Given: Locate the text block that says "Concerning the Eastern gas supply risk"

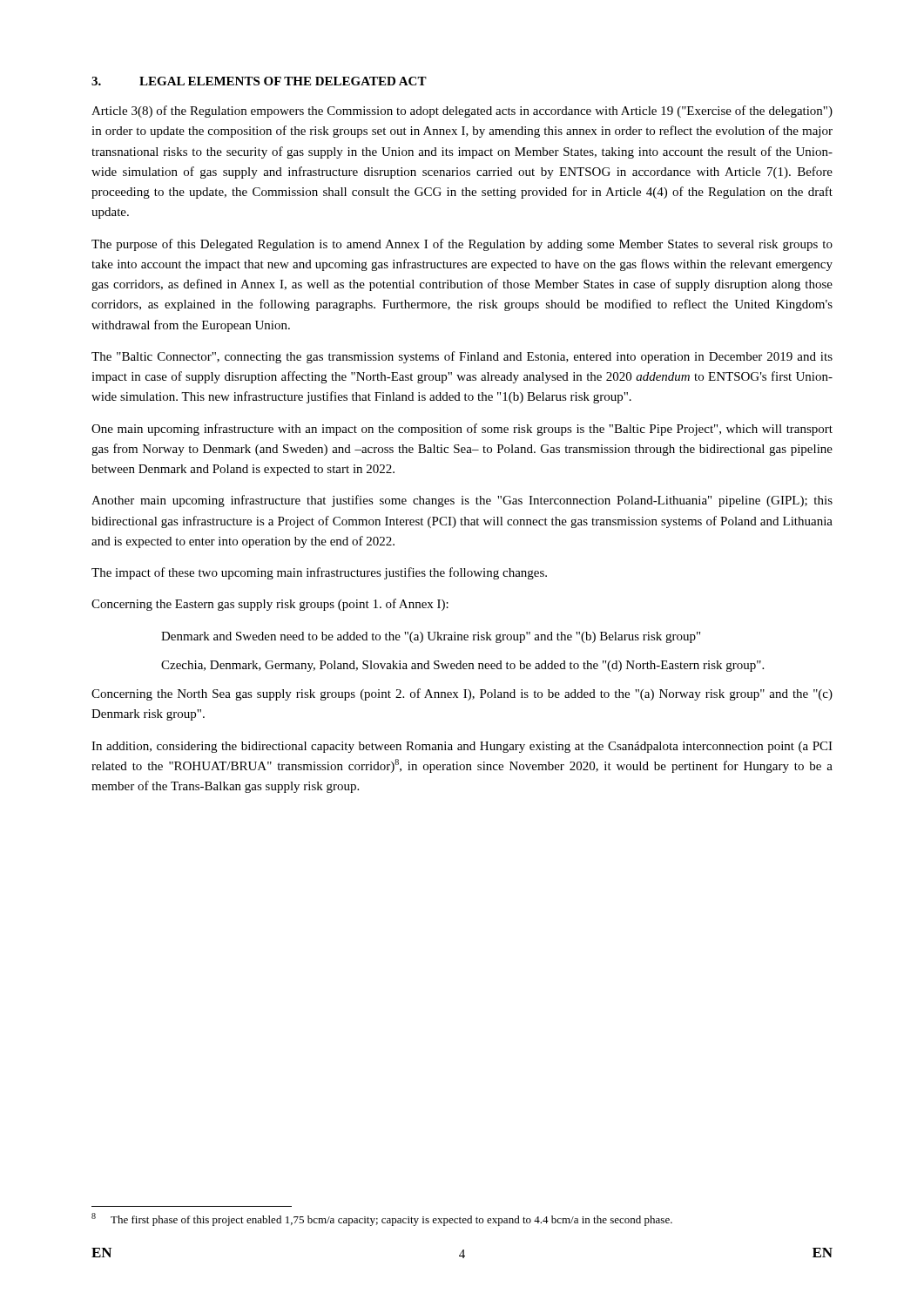Looking at the screenshot, I should [270, 604].
